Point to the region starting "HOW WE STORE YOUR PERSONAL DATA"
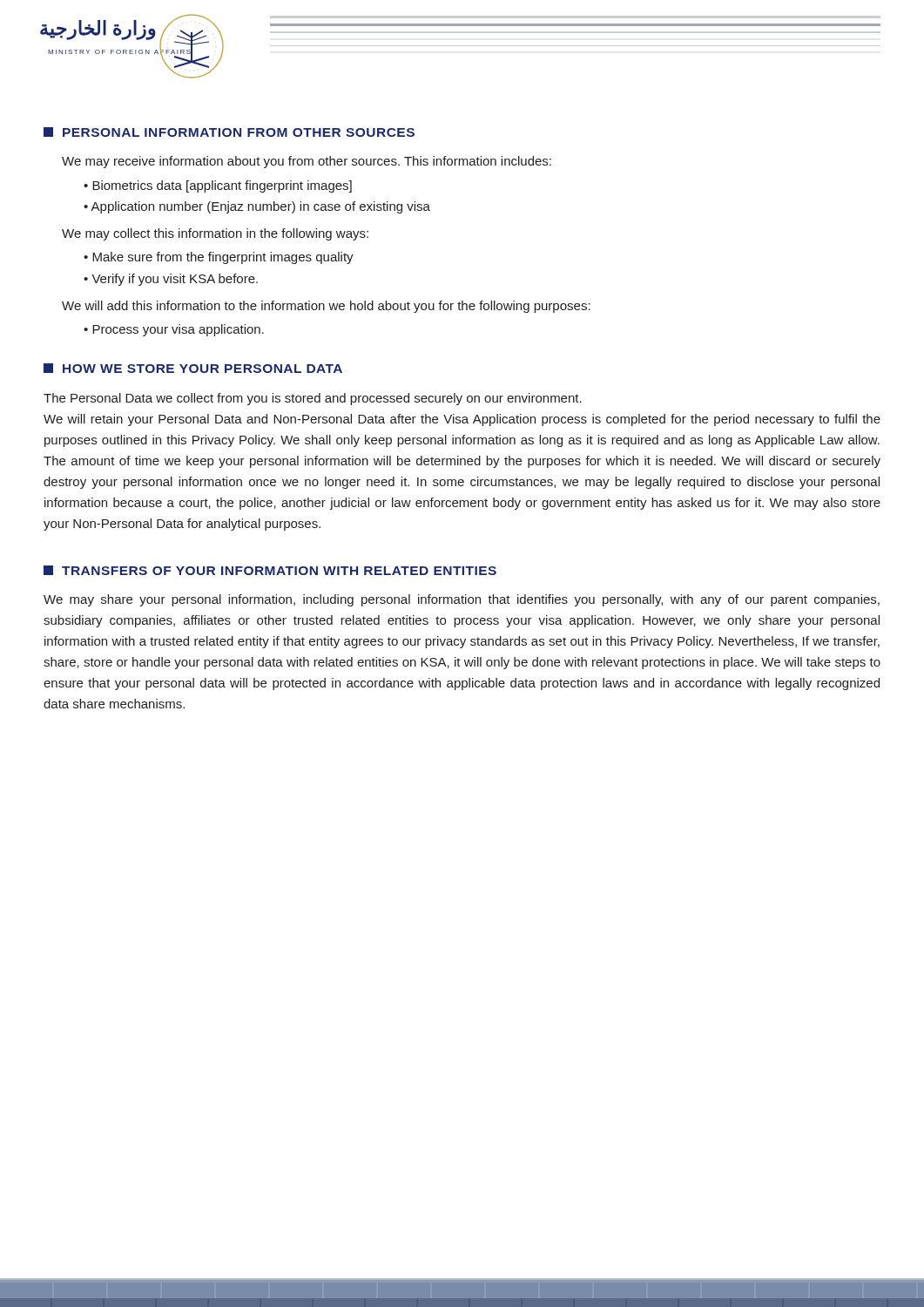924x1307 pixels. coord(193,369)
